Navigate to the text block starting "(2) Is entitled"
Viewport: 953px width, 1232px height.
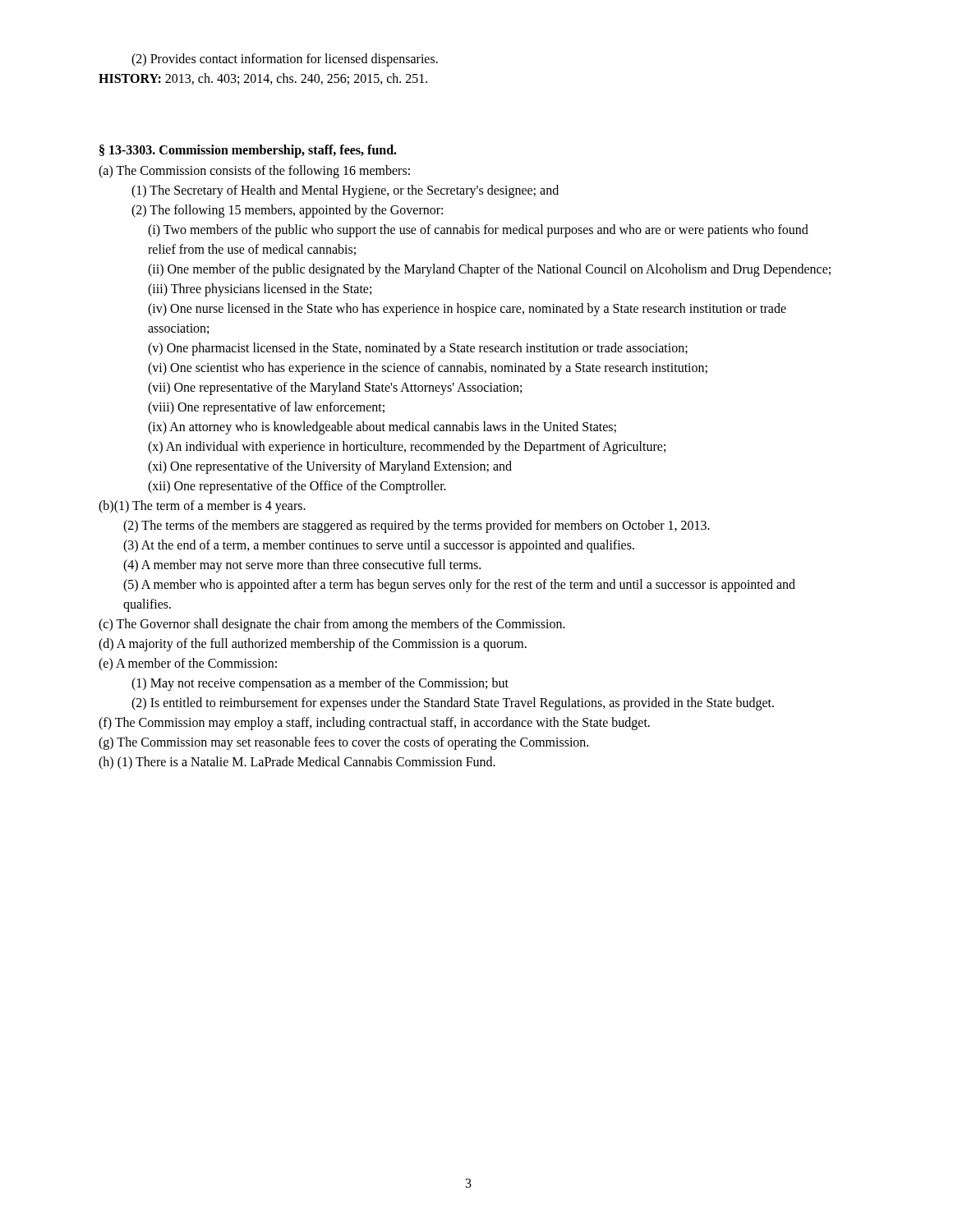point(485,703)
